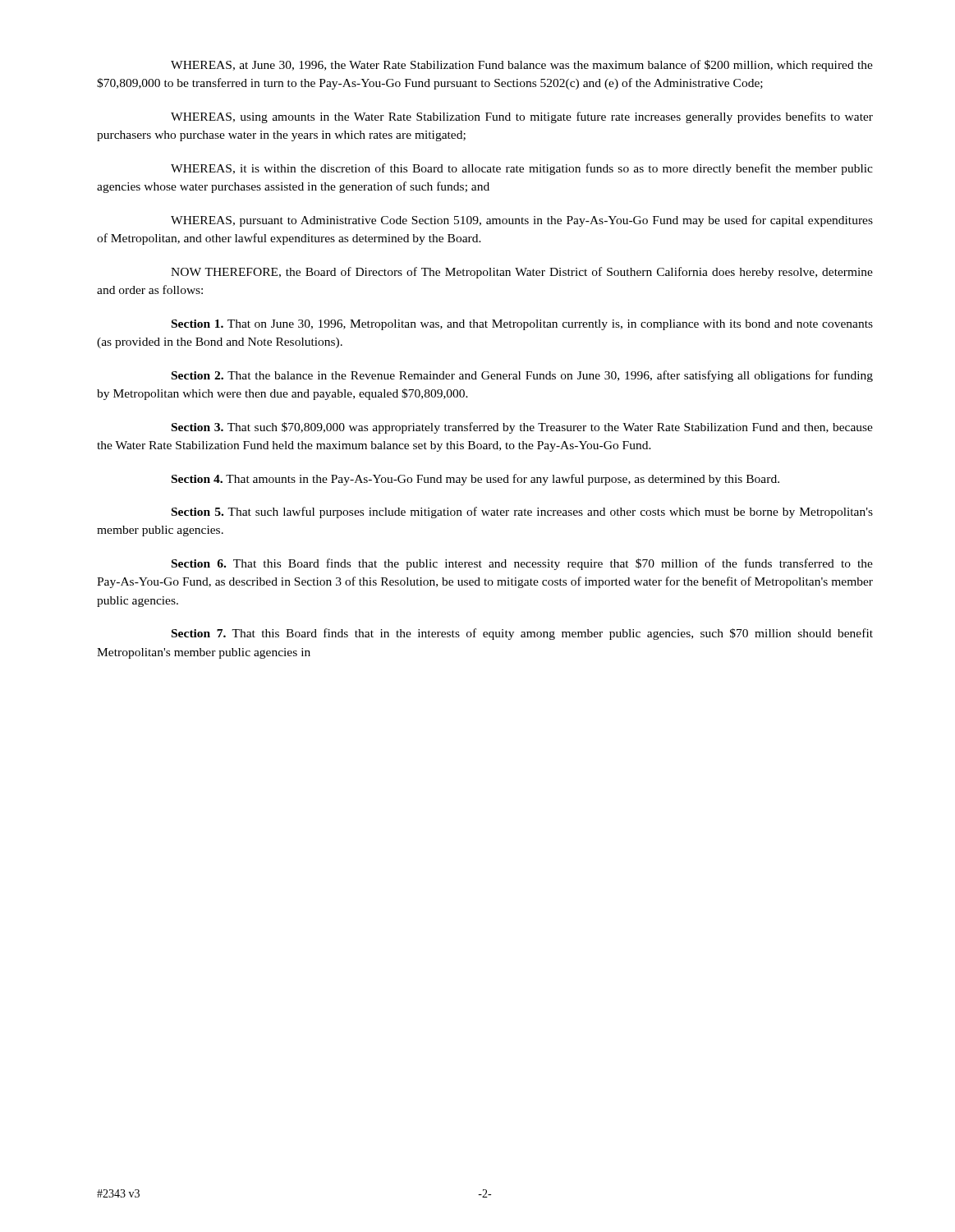Click on the text block starting "Section 1. That on June 30, 1996,"
The image size is (955, 1232).
pos(485,332)
